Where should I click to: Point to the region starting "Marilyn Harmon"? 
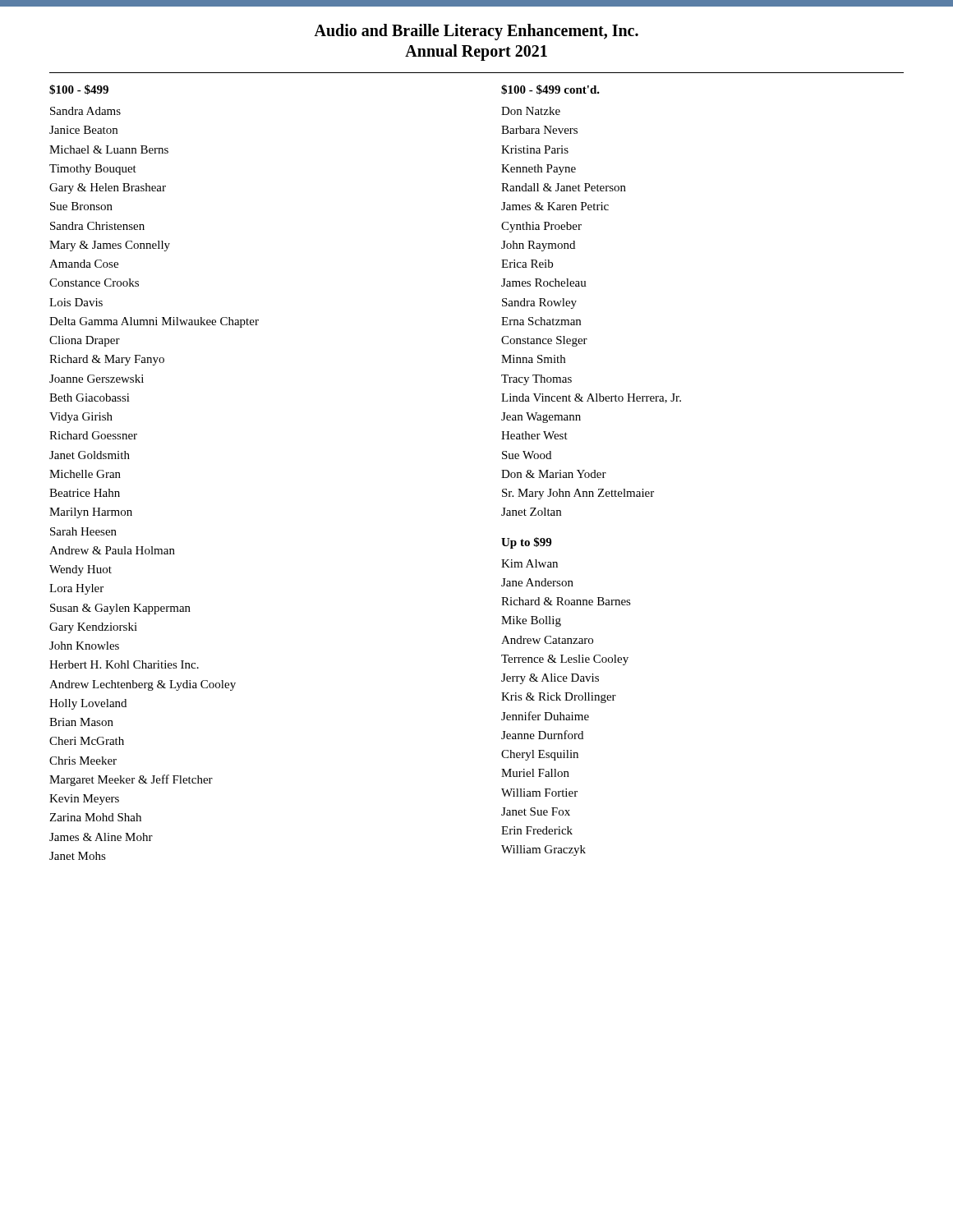point(91,512)
